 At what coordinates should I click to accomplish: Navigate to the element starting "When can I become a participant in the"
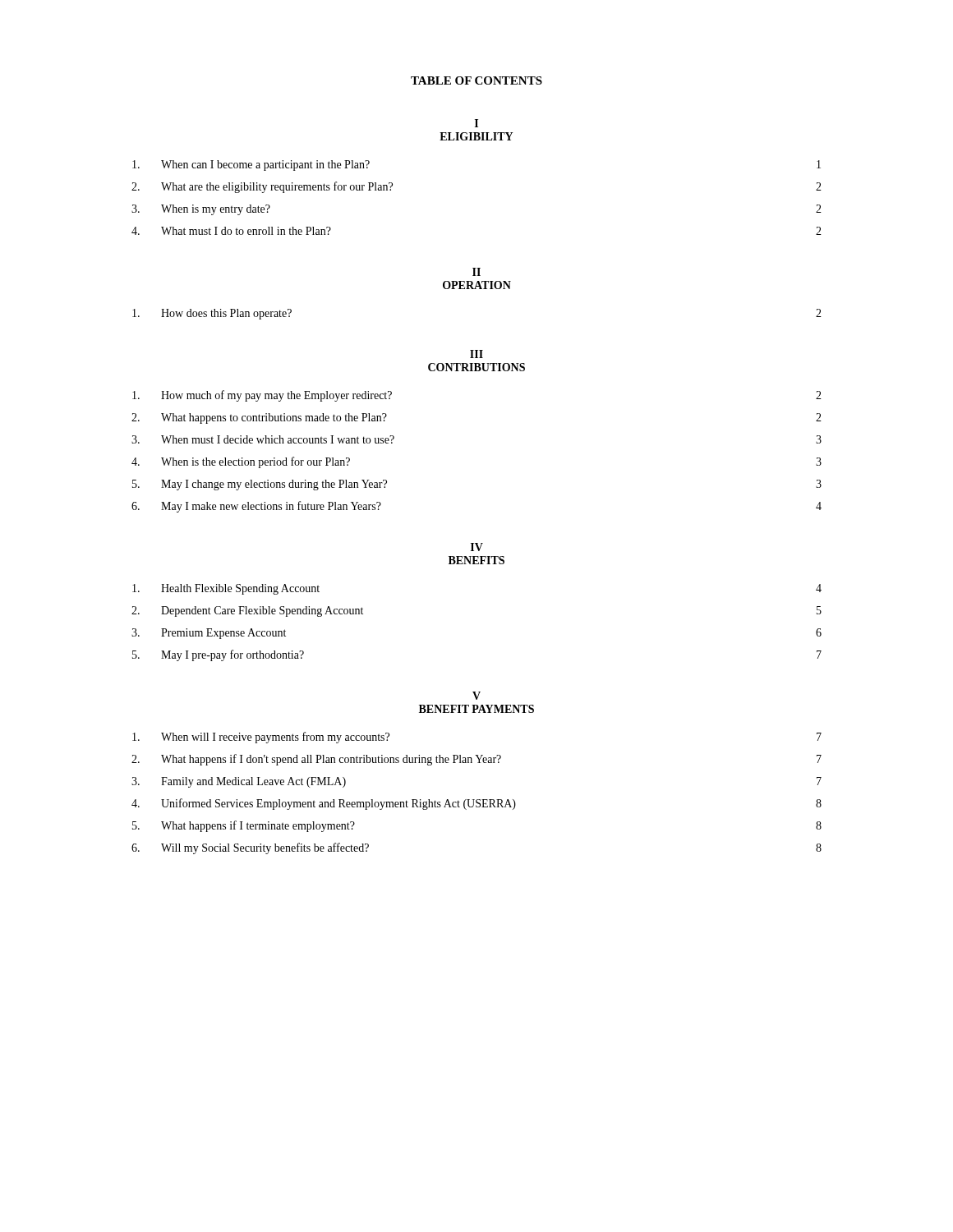[265, 165]
